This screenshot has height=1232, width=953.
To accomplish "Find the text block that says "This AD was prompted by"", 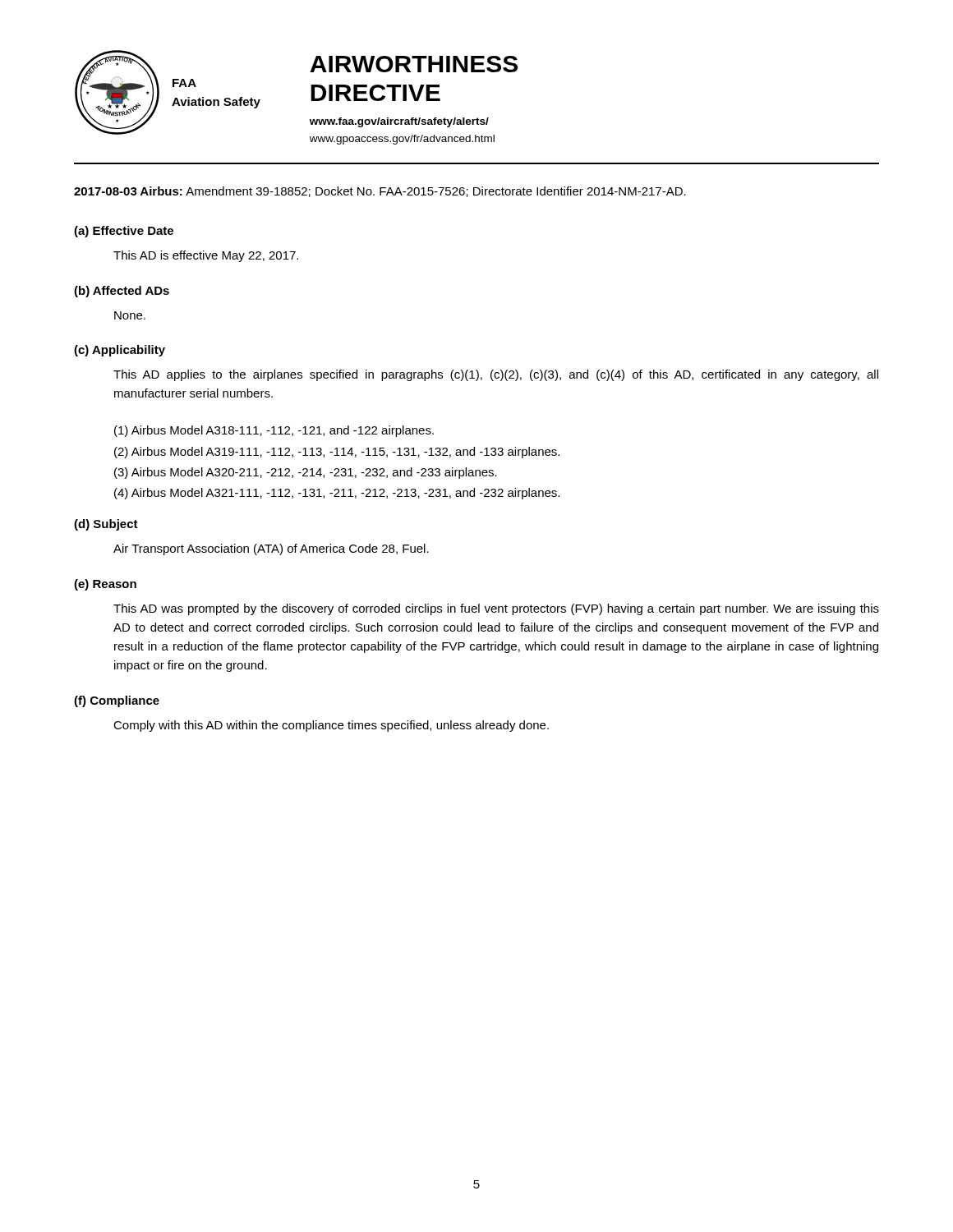I will click(496, 637).
